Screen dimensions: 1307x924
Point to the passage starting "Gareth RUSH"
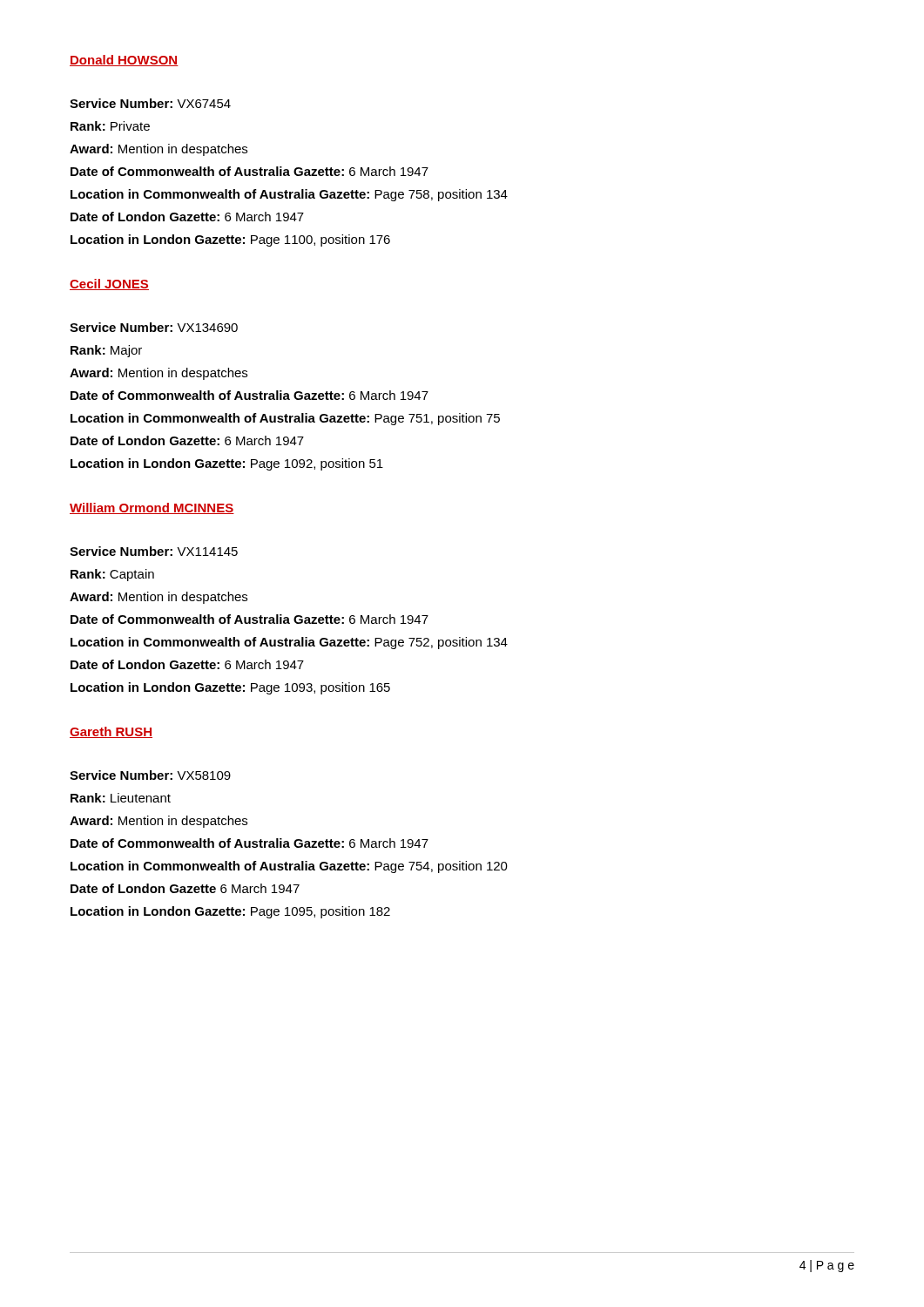[x=111, y=731]
